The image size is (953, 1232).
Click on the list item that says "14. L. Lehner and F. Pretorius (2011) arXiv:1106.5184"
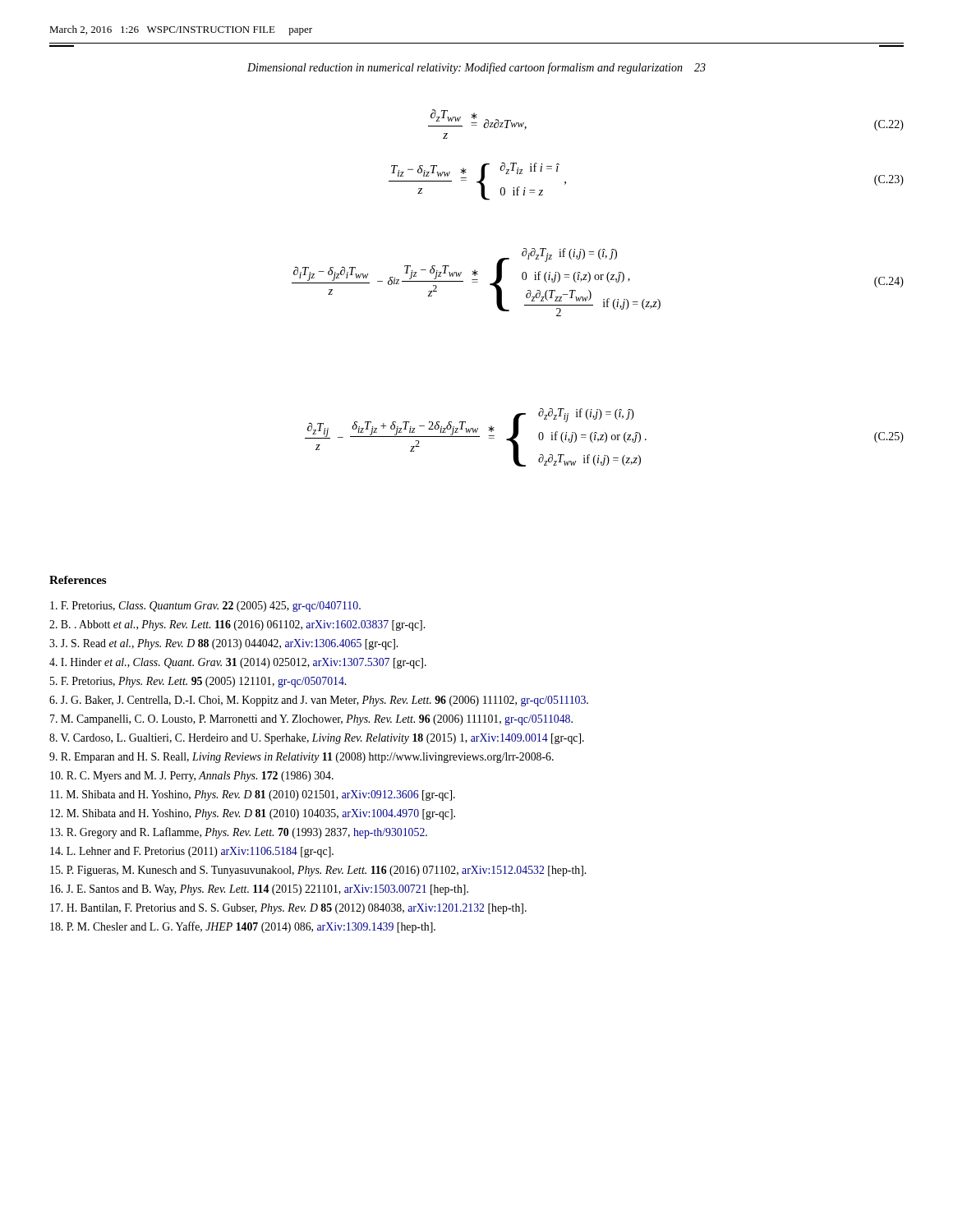pyautogui.click(x=192, y=851)
